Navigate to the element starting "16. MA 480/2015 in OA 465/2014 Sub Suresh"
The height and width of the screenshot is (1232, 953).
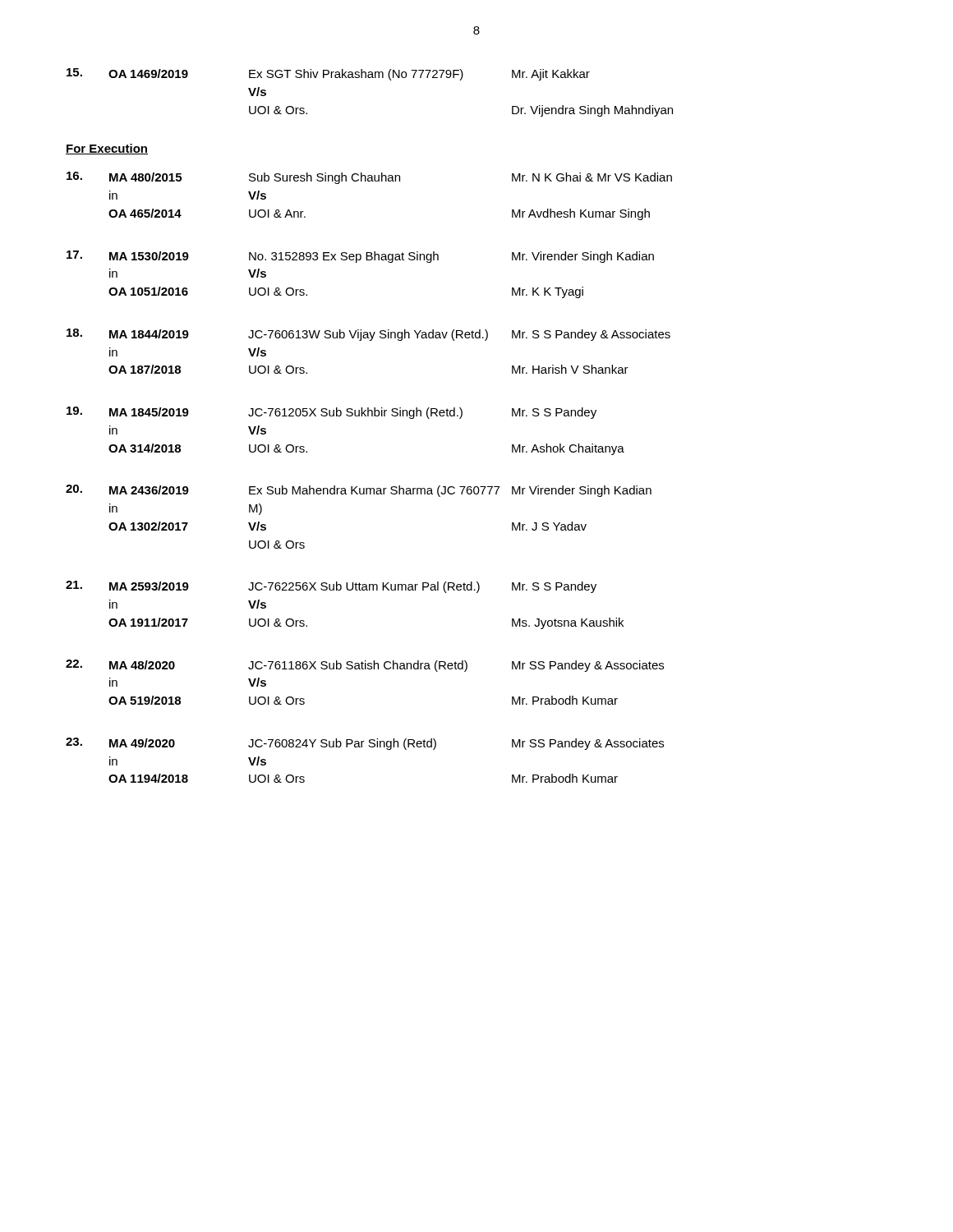(369, 178)
